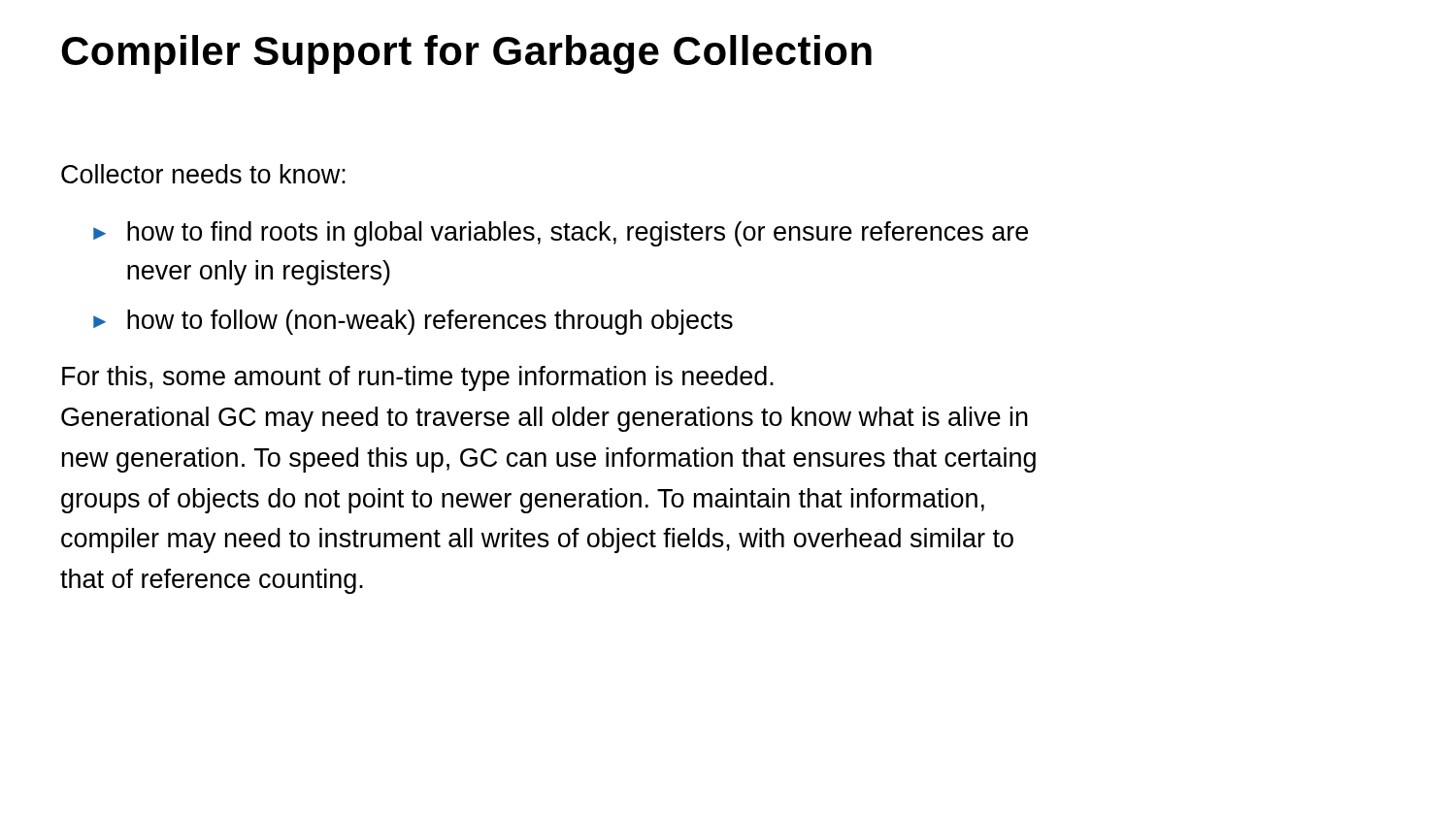This screenshot has height=819, width=1456.
Task: Navigate to the text block starting "For this, some"
Action: pos(549,478)
